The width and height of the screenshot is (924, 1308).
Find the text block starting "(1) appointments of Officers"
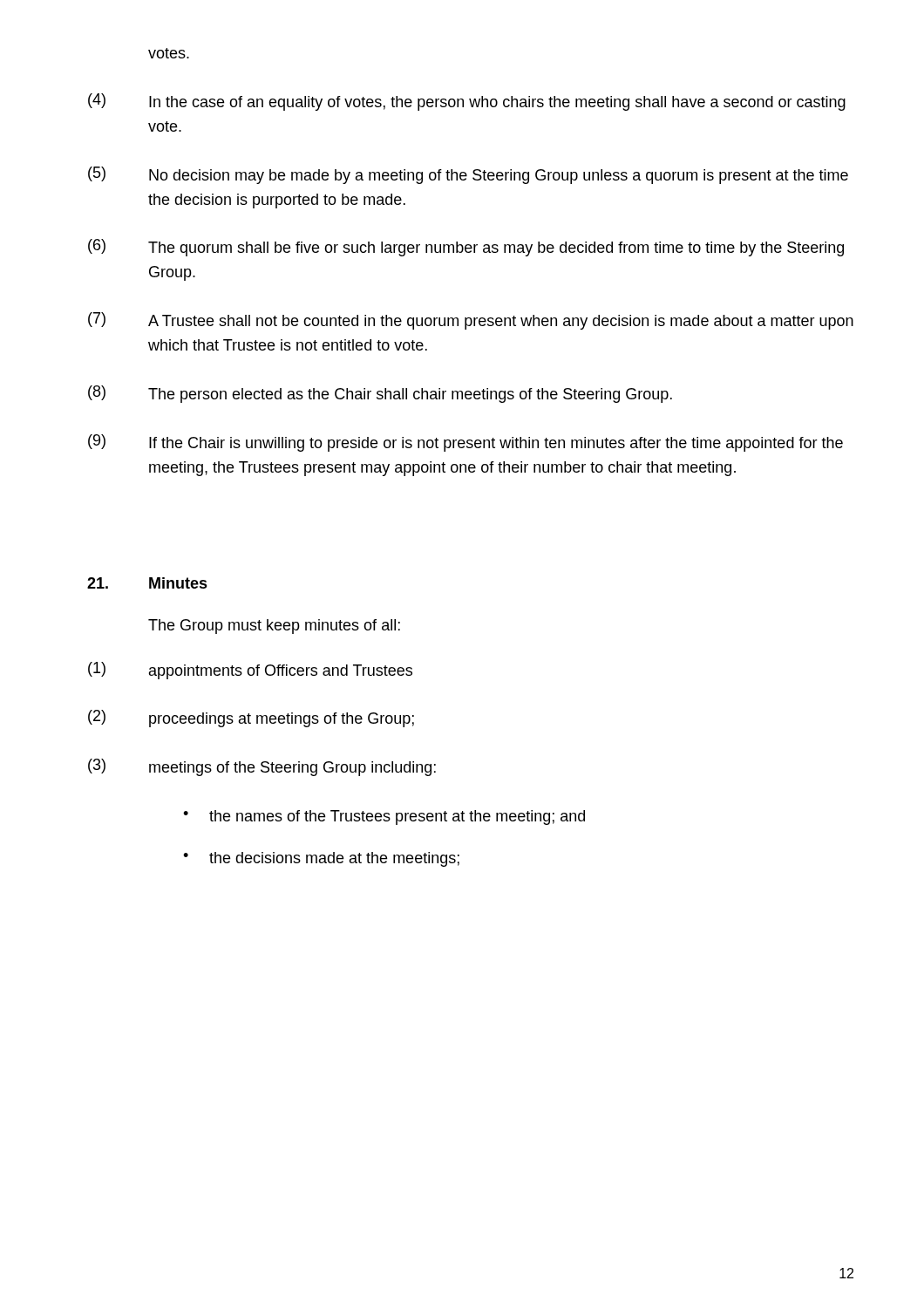(250, 671)
